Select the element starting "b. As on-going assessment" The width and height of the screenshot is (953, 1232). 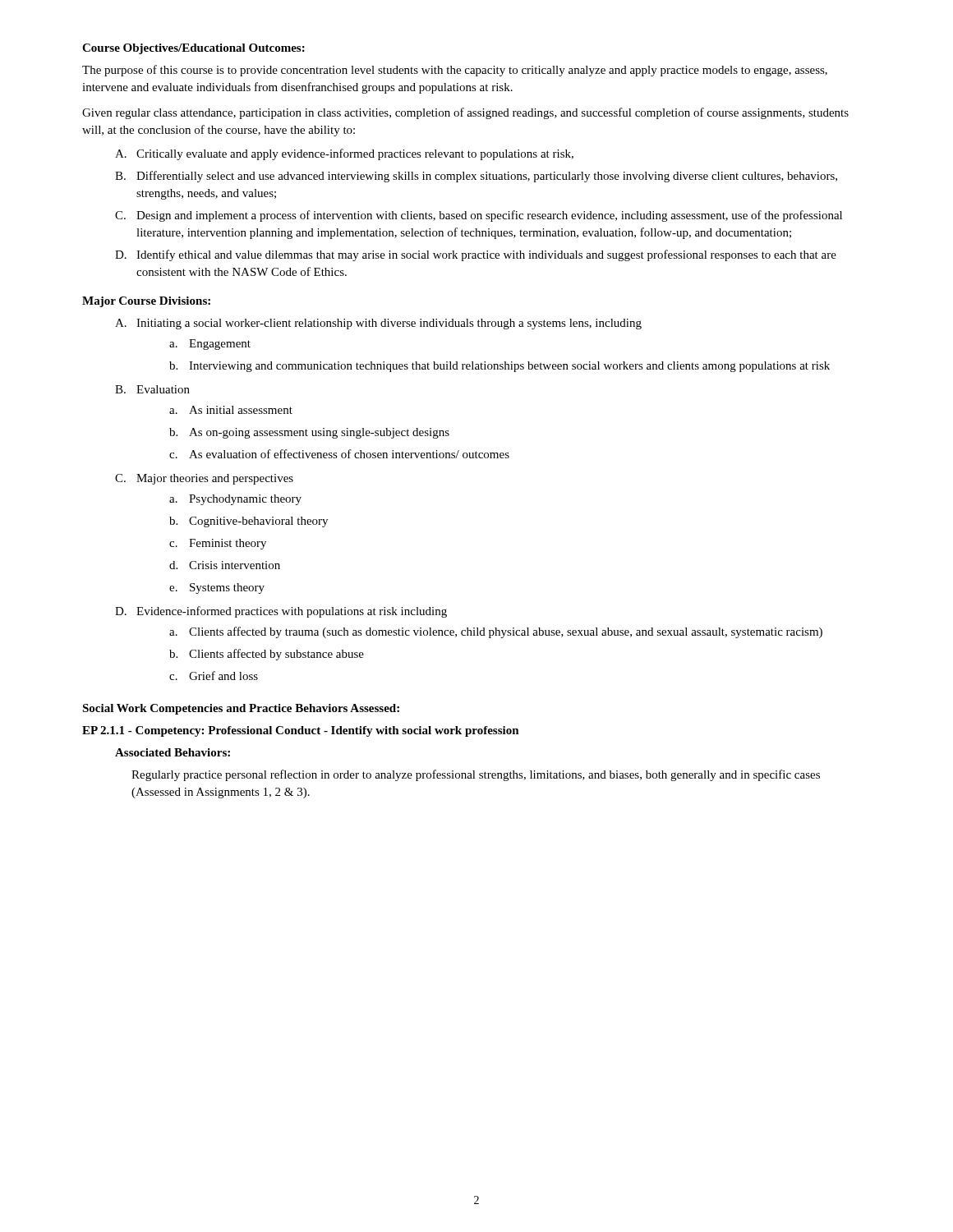[309, 432]
